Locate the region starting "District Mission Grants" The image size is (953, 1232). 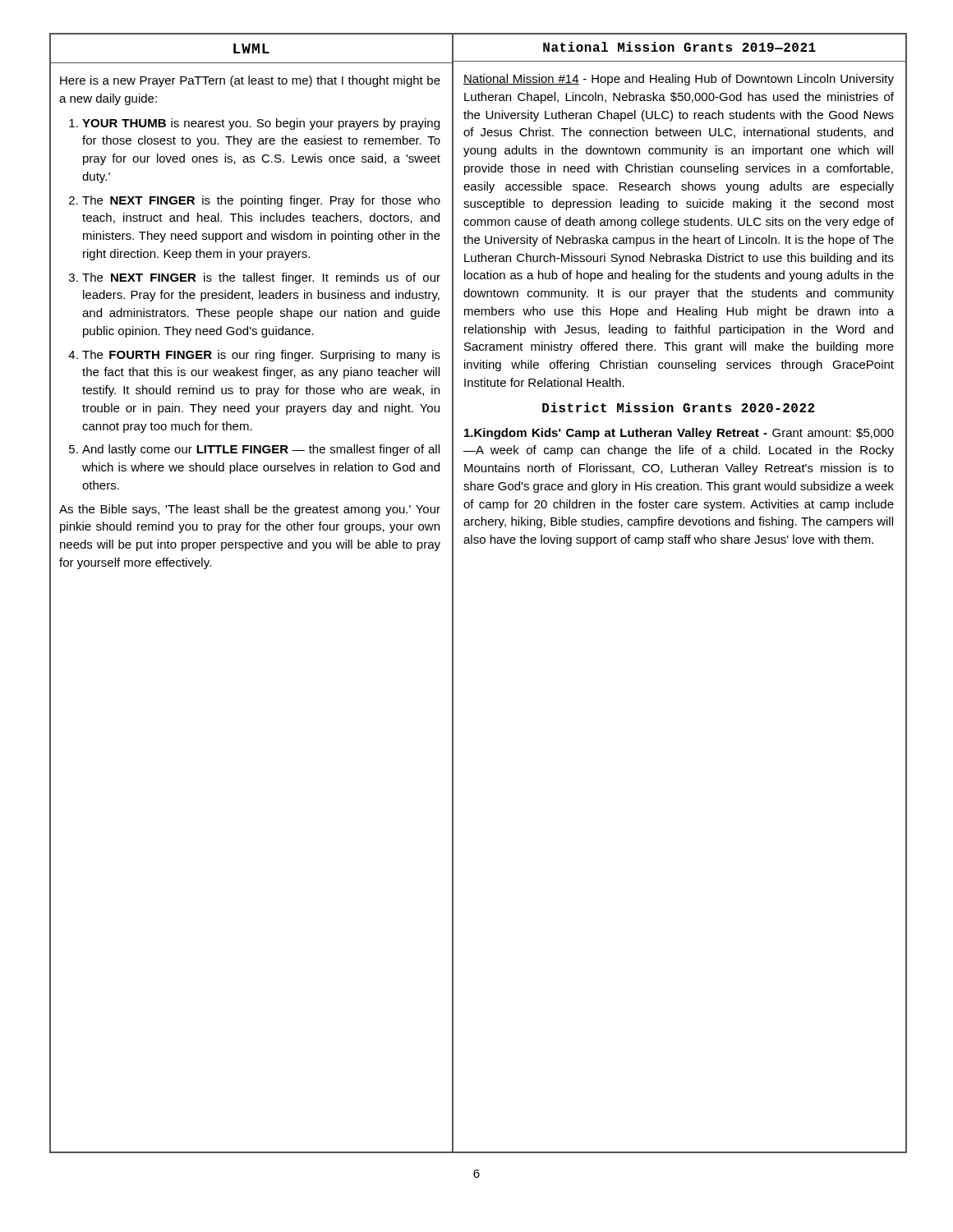[x=679, y=409]
